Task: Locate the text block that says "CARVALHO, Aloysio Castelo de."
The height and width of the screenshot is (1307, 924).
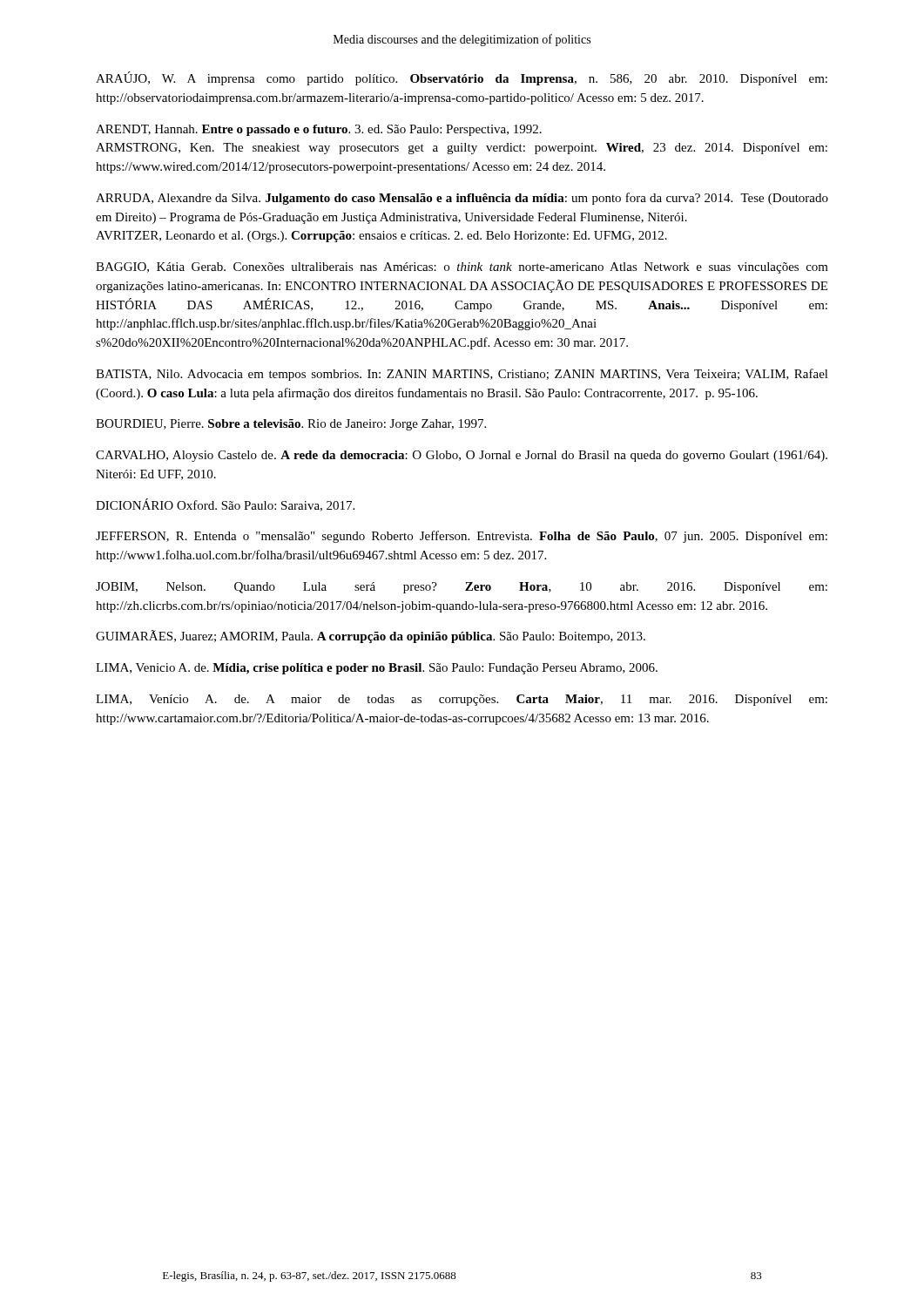Action: pos(462,464)
